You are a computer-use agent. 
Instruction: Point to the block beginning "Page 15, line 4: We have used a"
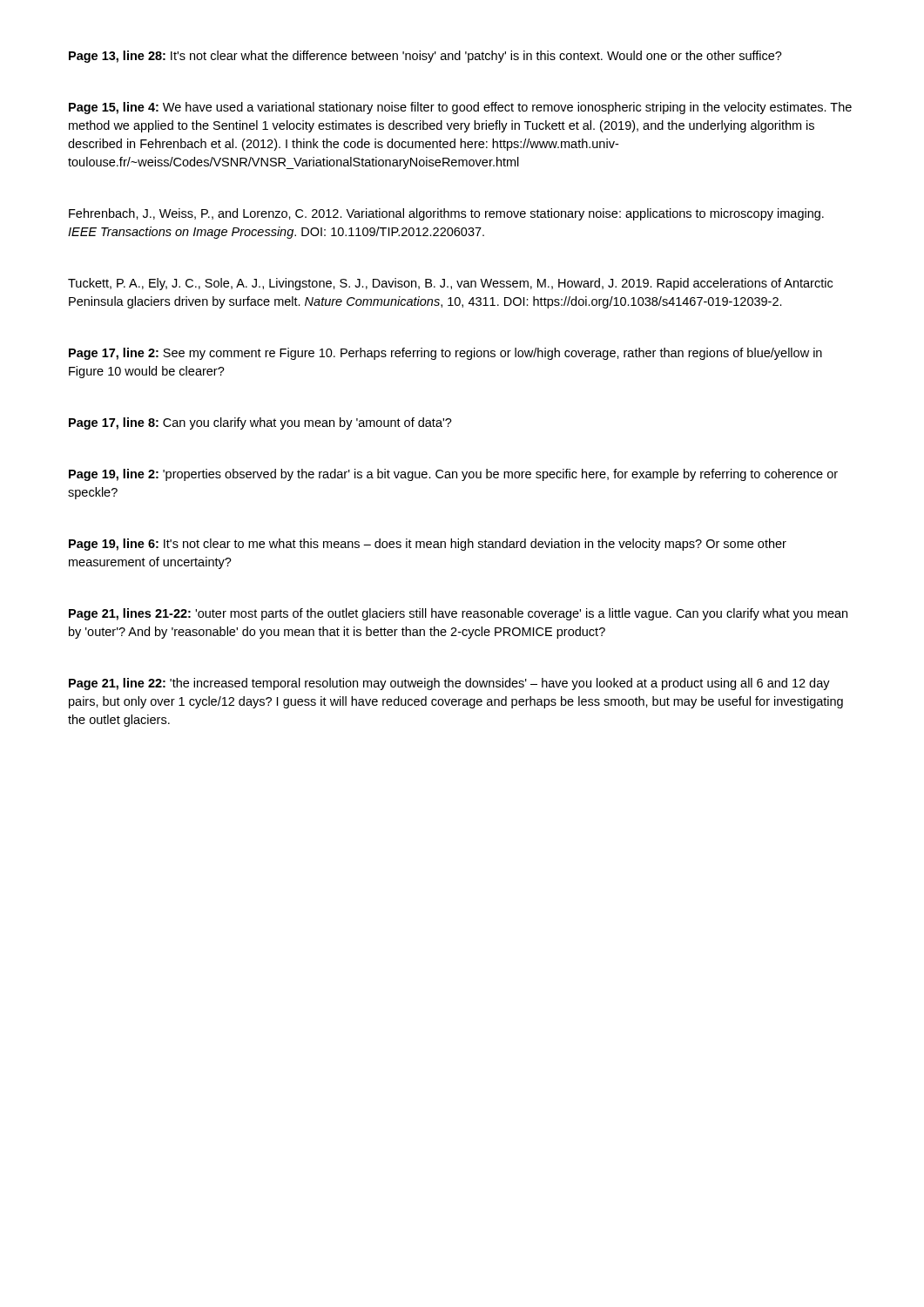[462, 135]
